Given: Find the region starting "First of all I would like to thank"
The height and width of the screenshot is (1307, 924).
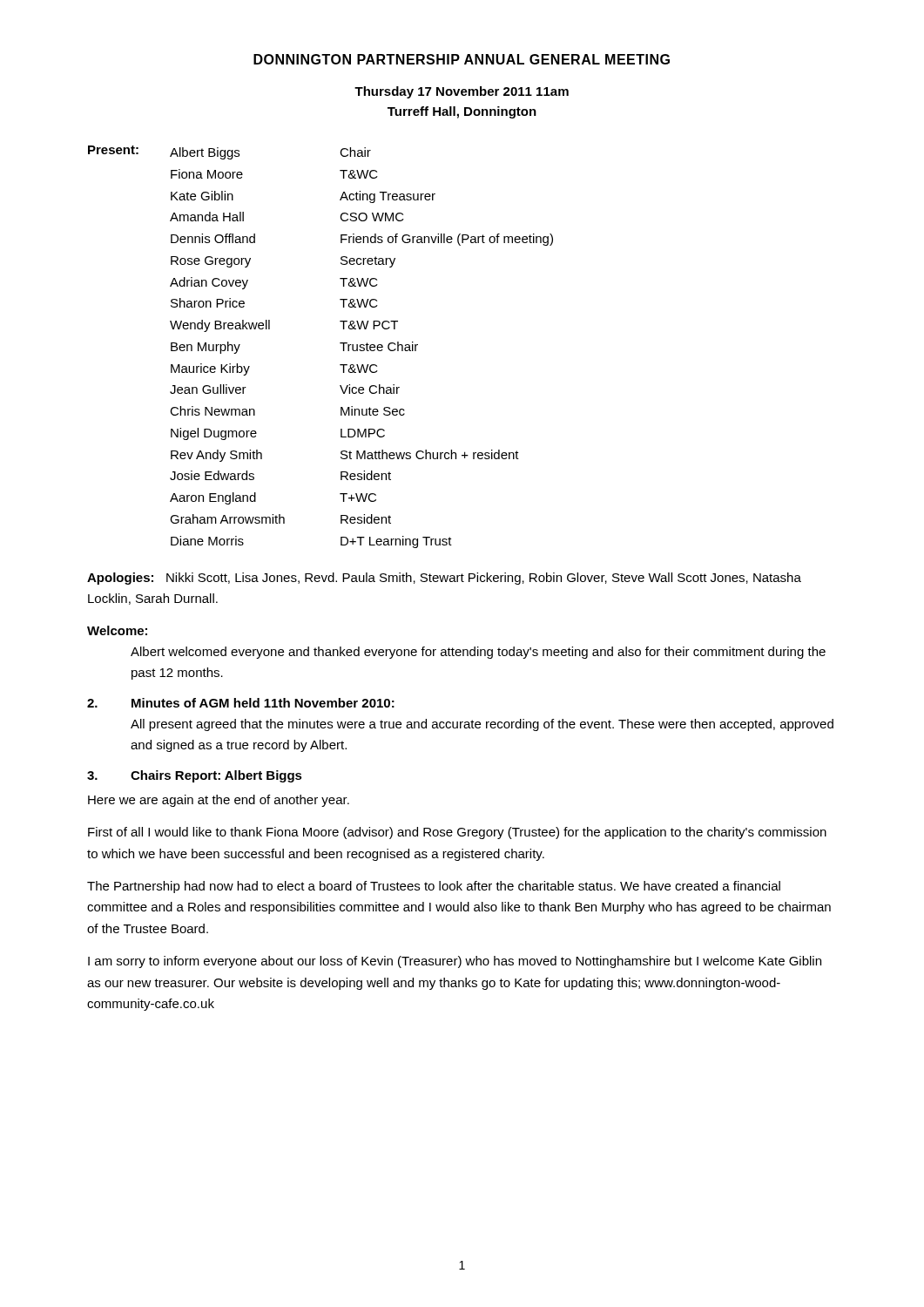Looking at the screenshot, I should coord(457,842).
